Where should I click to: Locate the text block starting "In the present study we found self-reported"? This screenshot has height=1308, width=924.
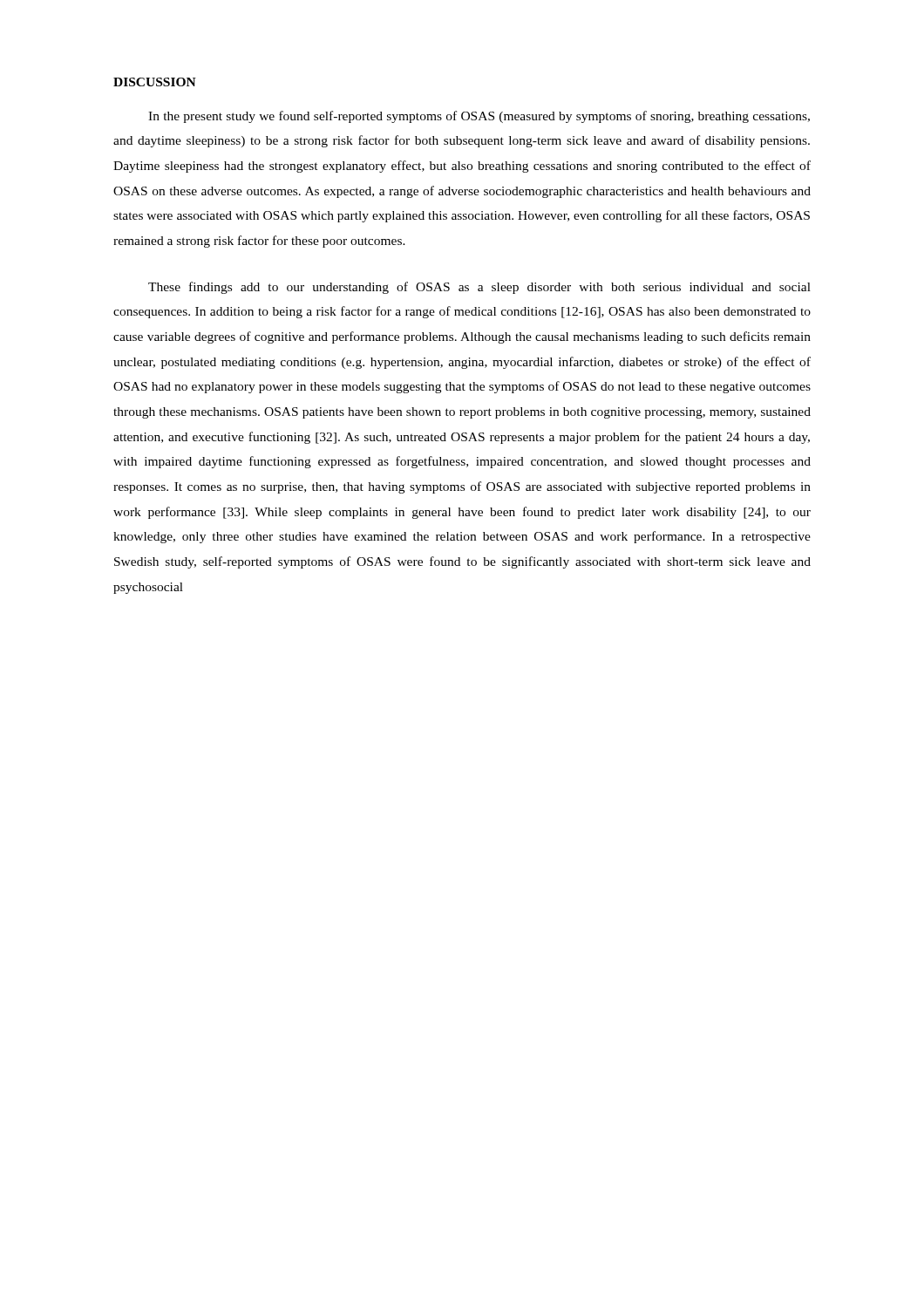pyautogui.click(x=462, y=178)
